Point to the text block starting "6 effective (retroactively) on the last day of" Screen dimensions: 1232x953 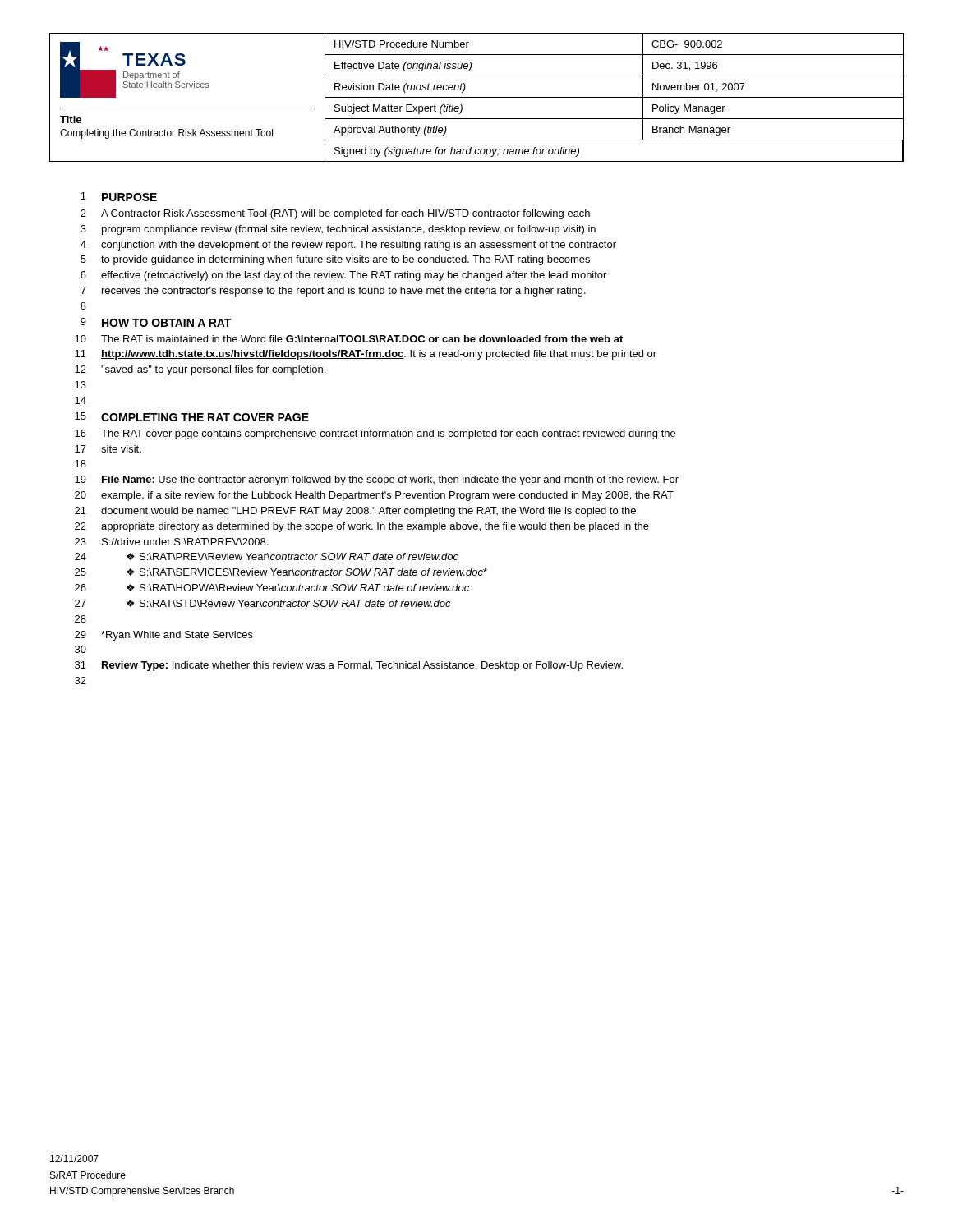(476, 276)
